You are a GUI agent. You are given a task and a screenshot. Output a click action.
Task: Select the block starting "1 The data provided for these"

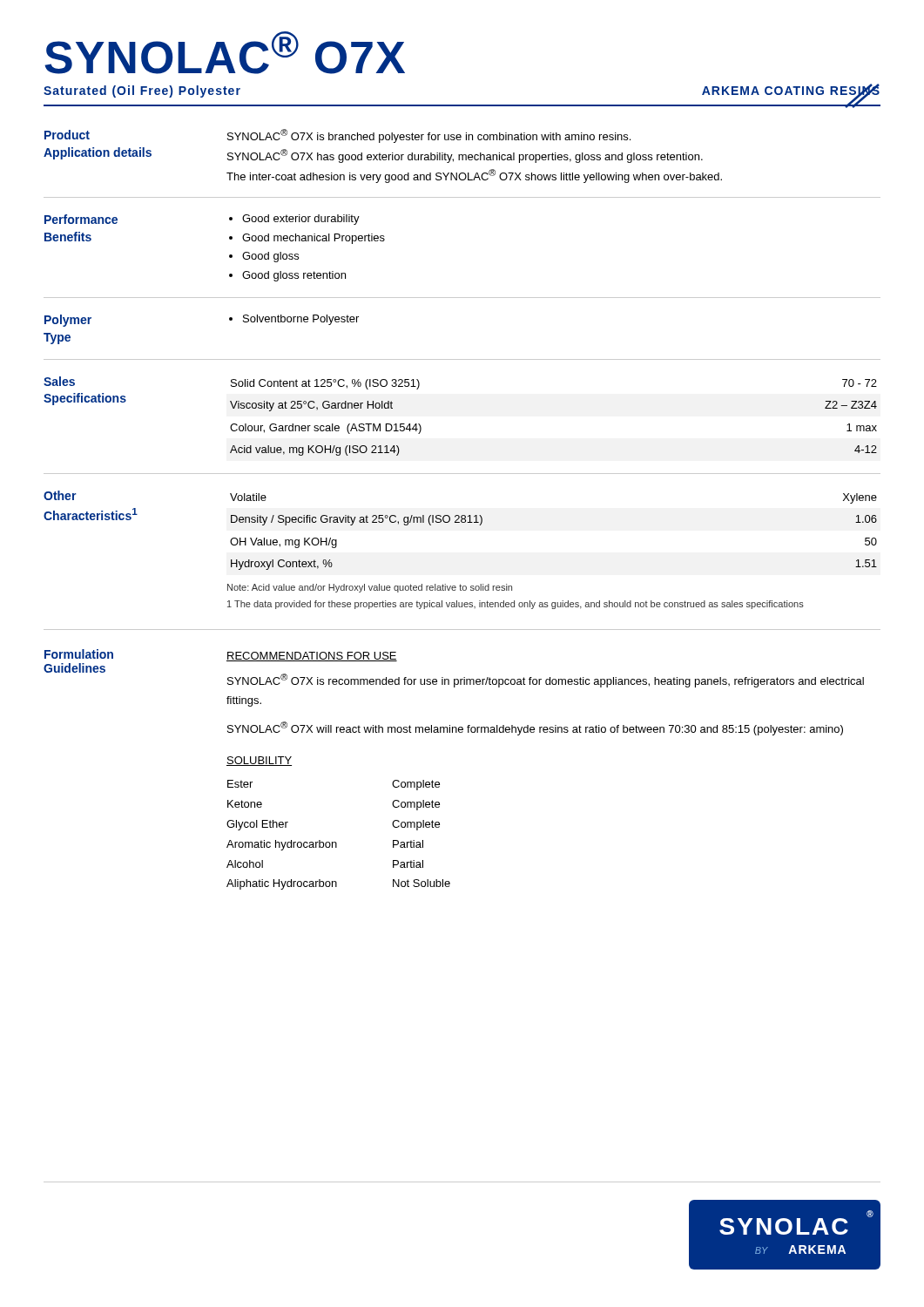click(515, 604)
